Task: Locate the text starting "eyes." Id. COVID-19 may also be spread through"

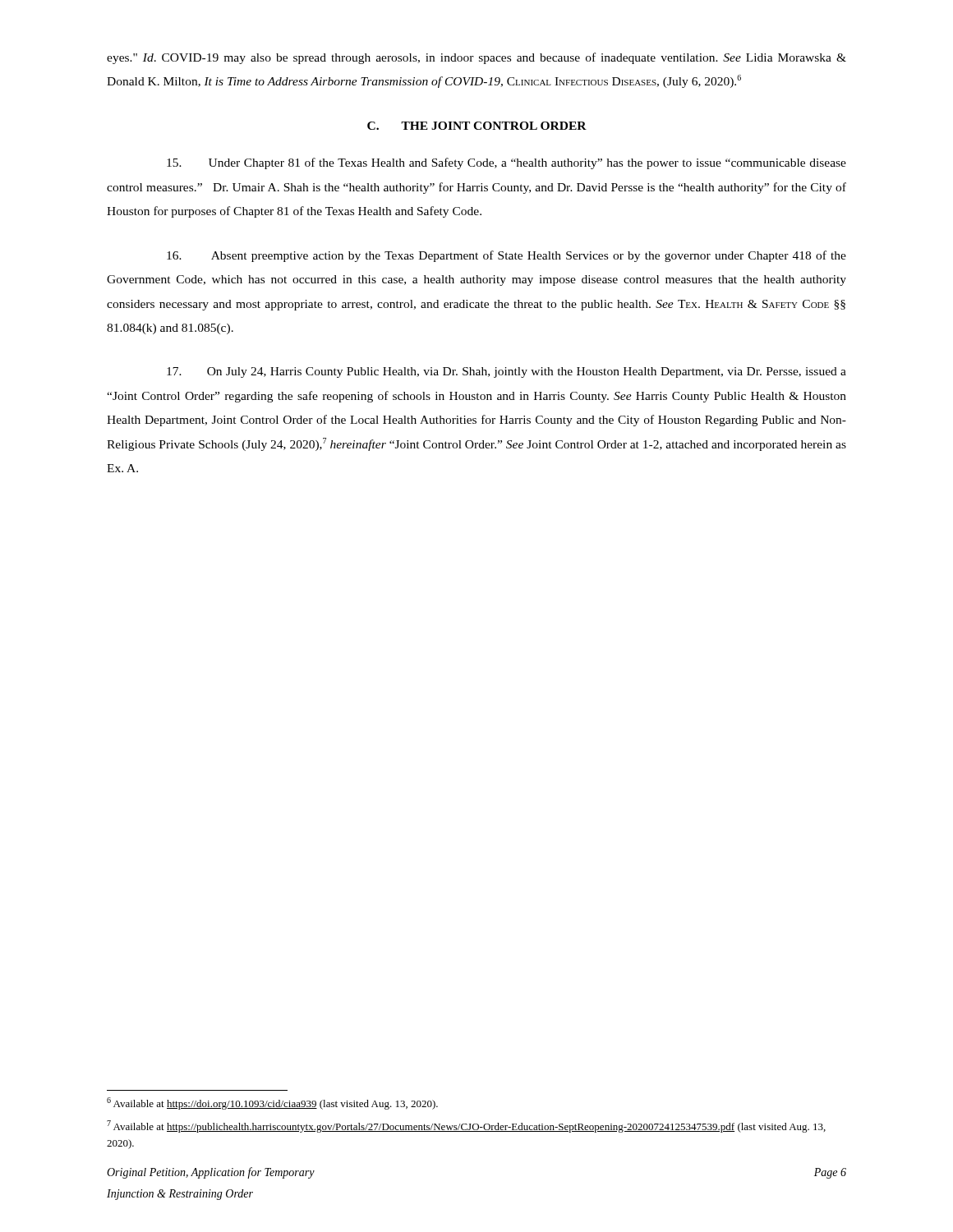Action: 476,69
